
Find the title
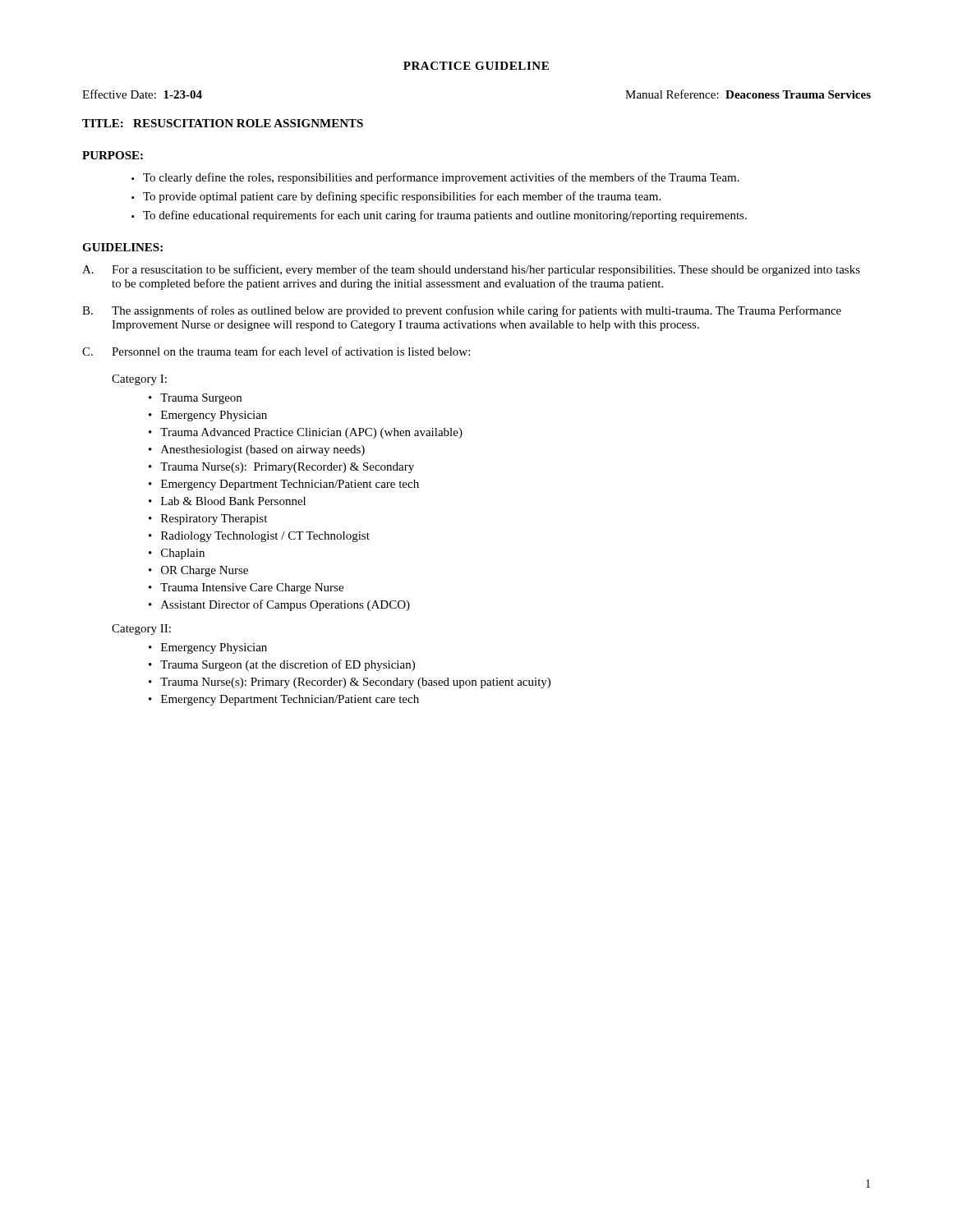click(x=223, y=123)
